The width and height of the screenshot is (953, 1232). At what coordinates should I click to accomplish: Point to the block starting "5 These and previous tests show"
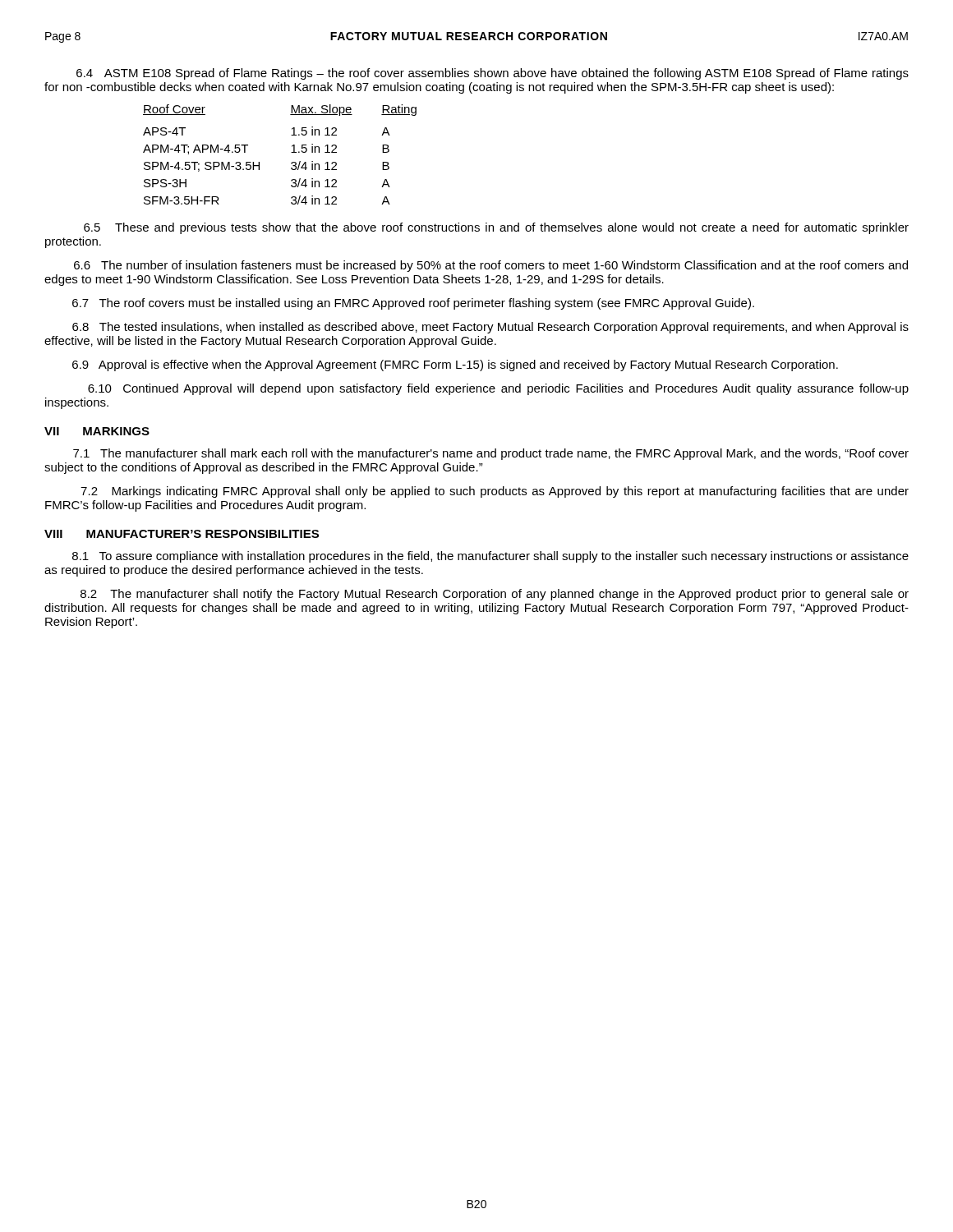tap(476, 234)
